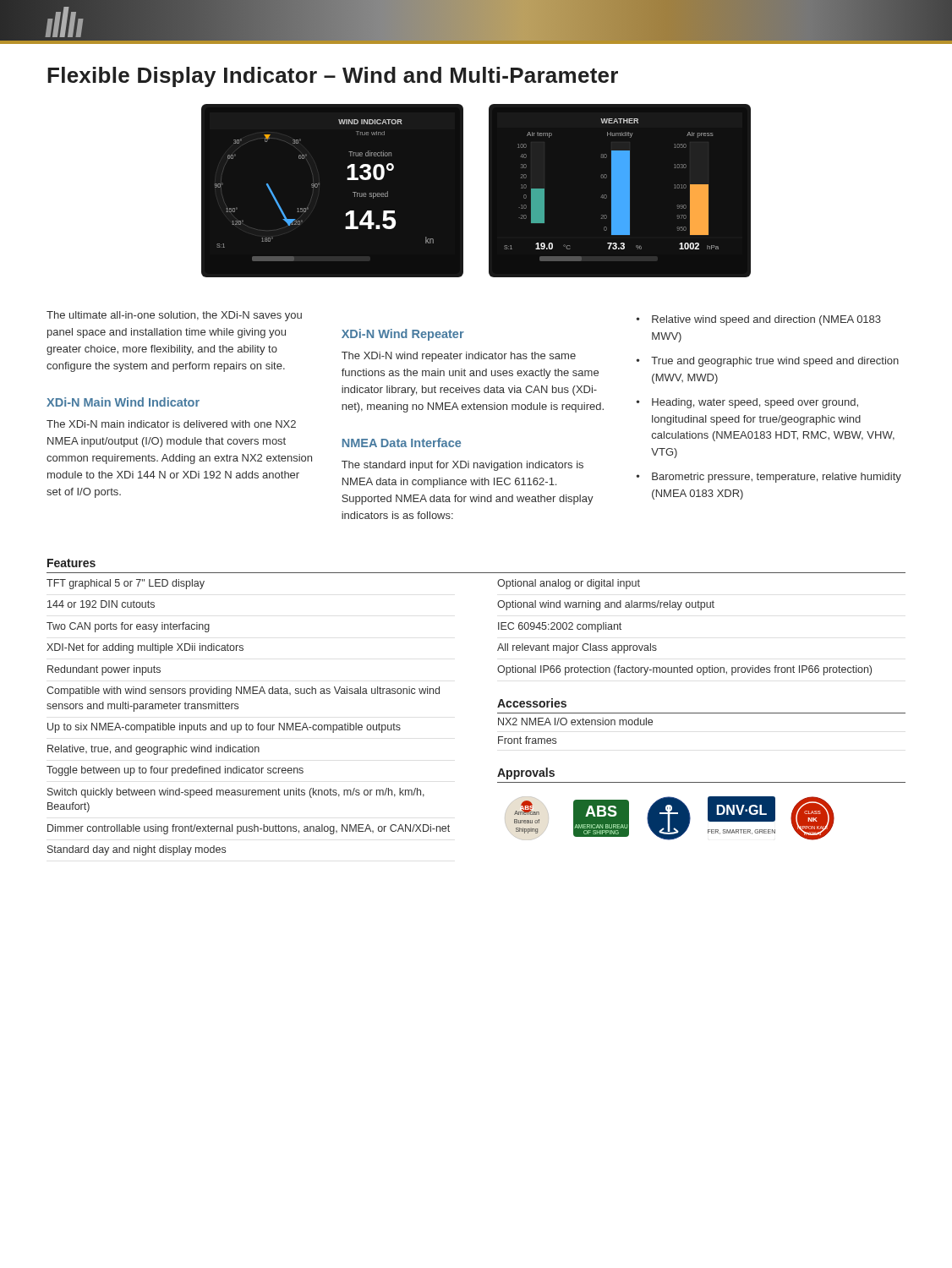The image size is (952, 1268).
Task: Click on the list item with the text "TFT graphical 5 or 7" LED display"
Action: pyautogui.click(x=126, y=583)
